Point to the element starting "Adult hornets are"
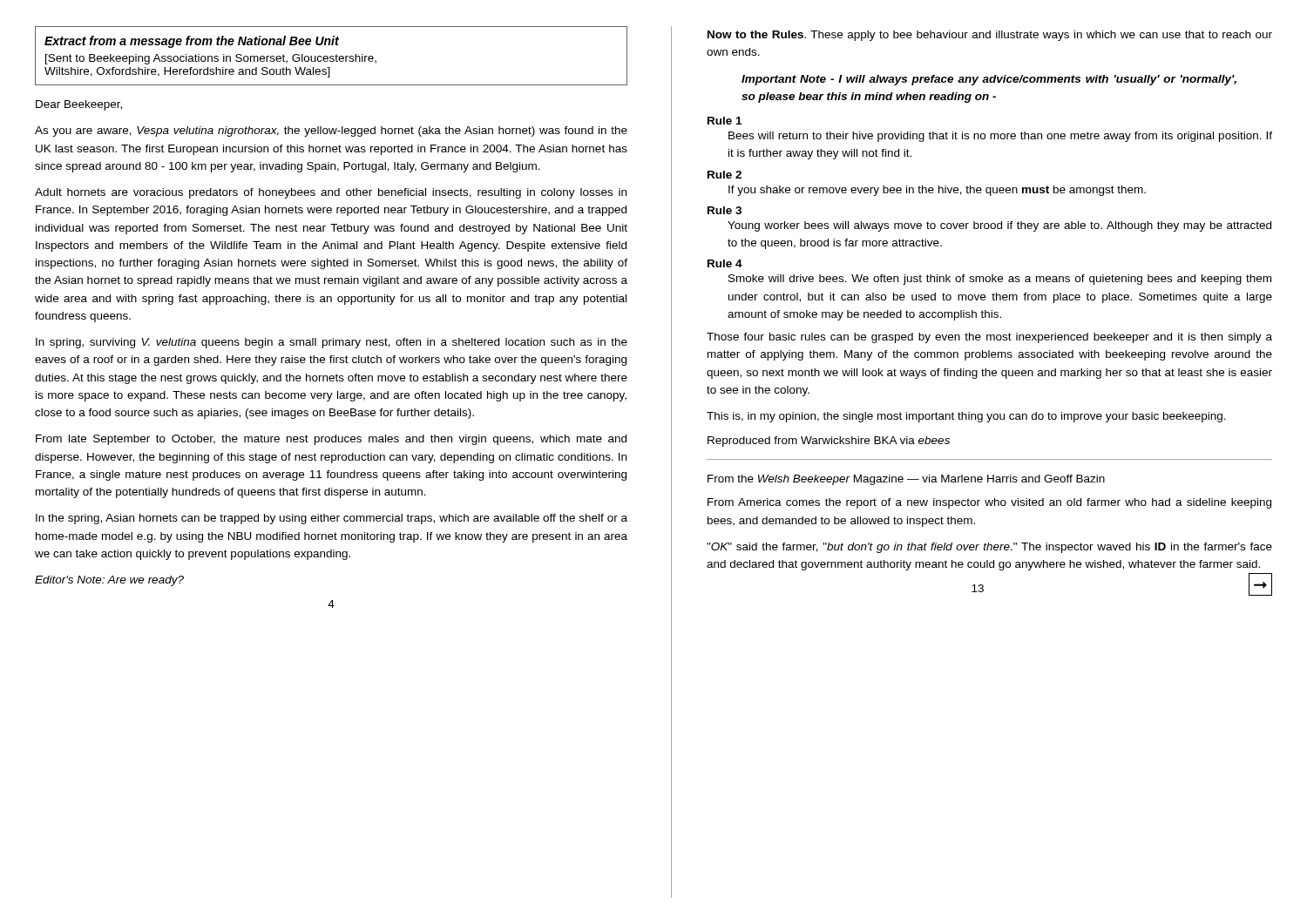Screen dimensions: 924x1307 (x=331, y=254)
